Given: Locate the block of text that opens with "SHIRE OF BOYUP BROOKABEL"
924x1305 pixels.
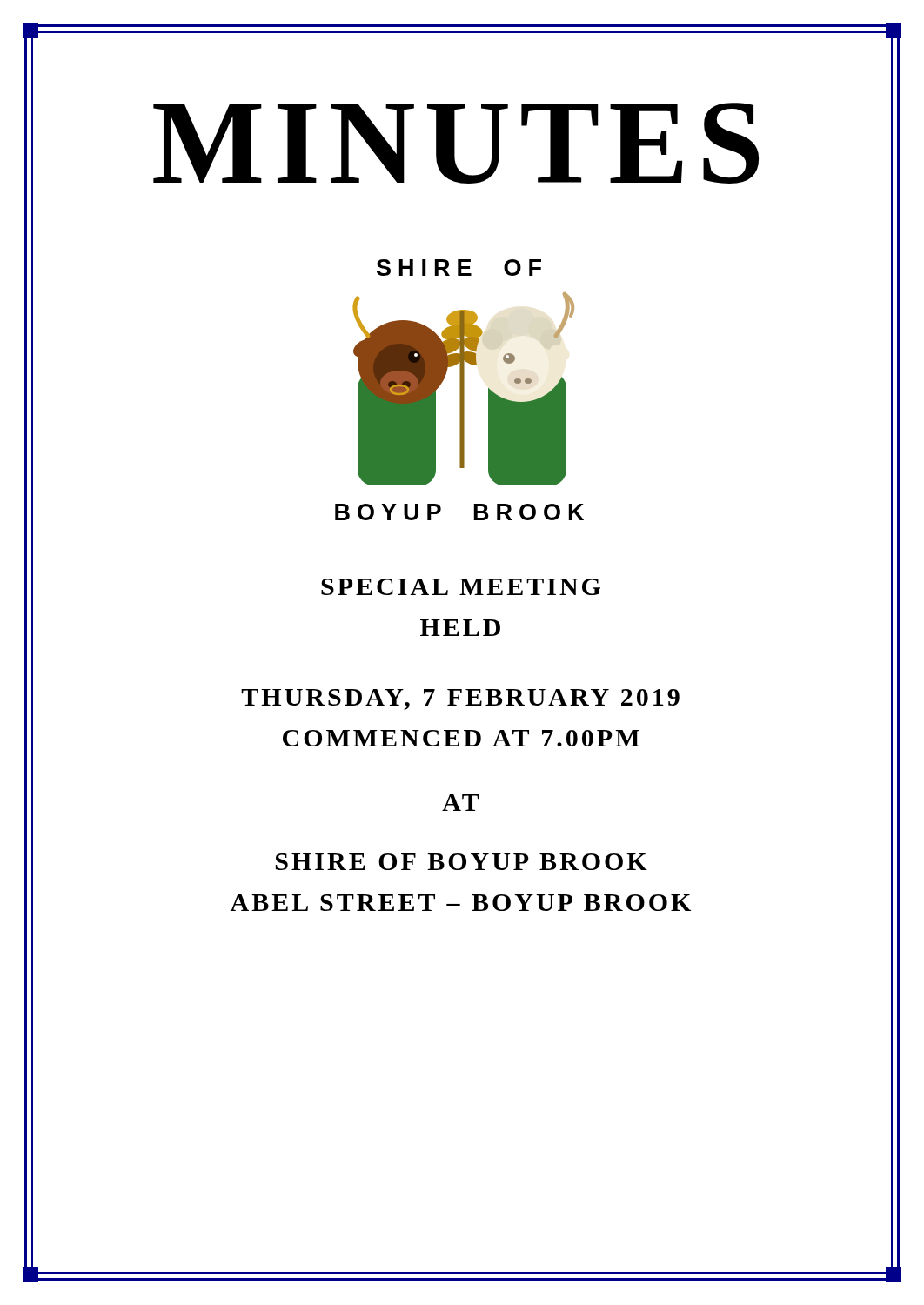Looking at the screenshot, I should point(462,881).
